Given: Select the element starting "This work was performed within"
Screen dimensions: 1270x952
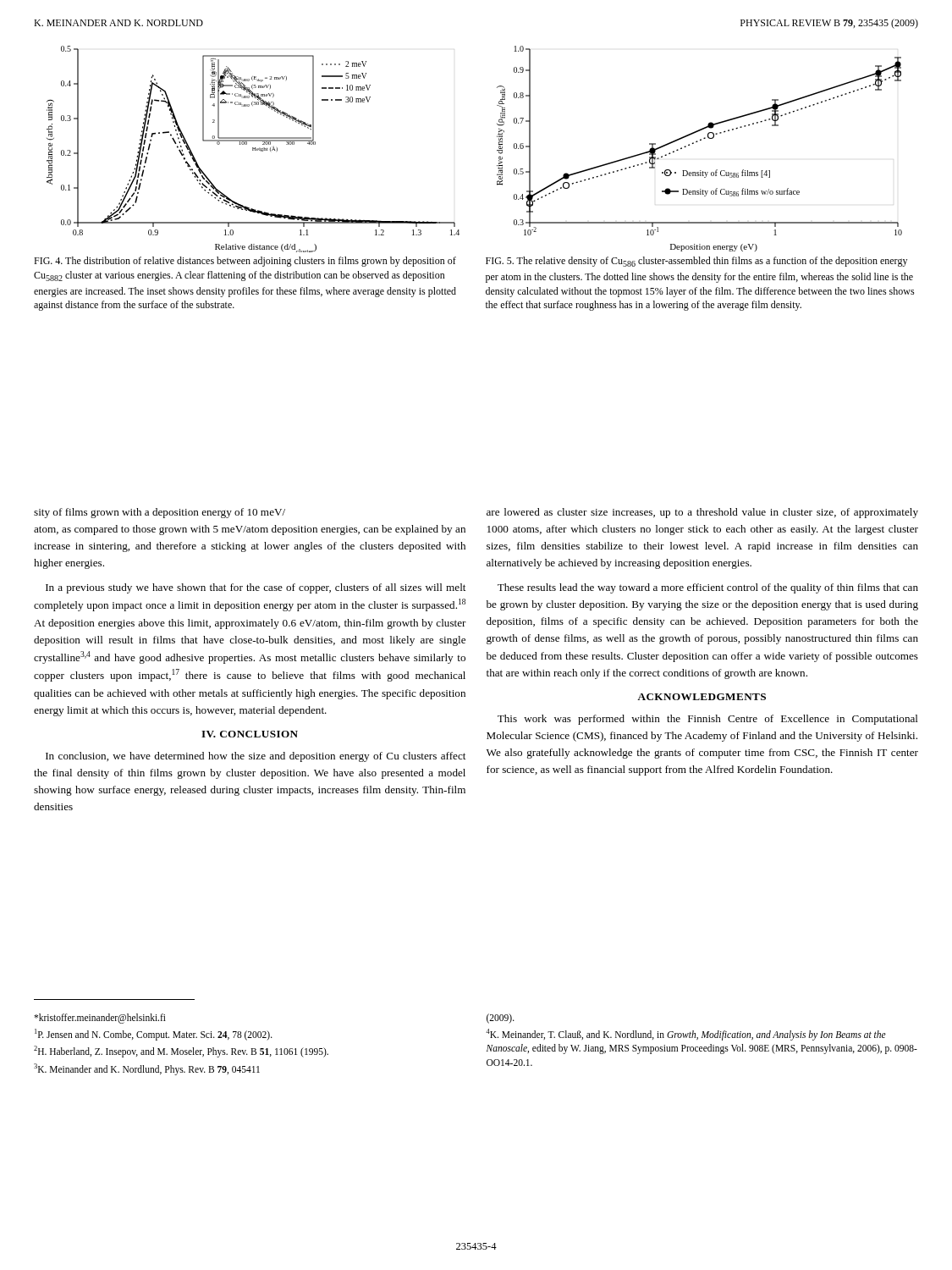Looking at the screenshot, I should (702, 744).
